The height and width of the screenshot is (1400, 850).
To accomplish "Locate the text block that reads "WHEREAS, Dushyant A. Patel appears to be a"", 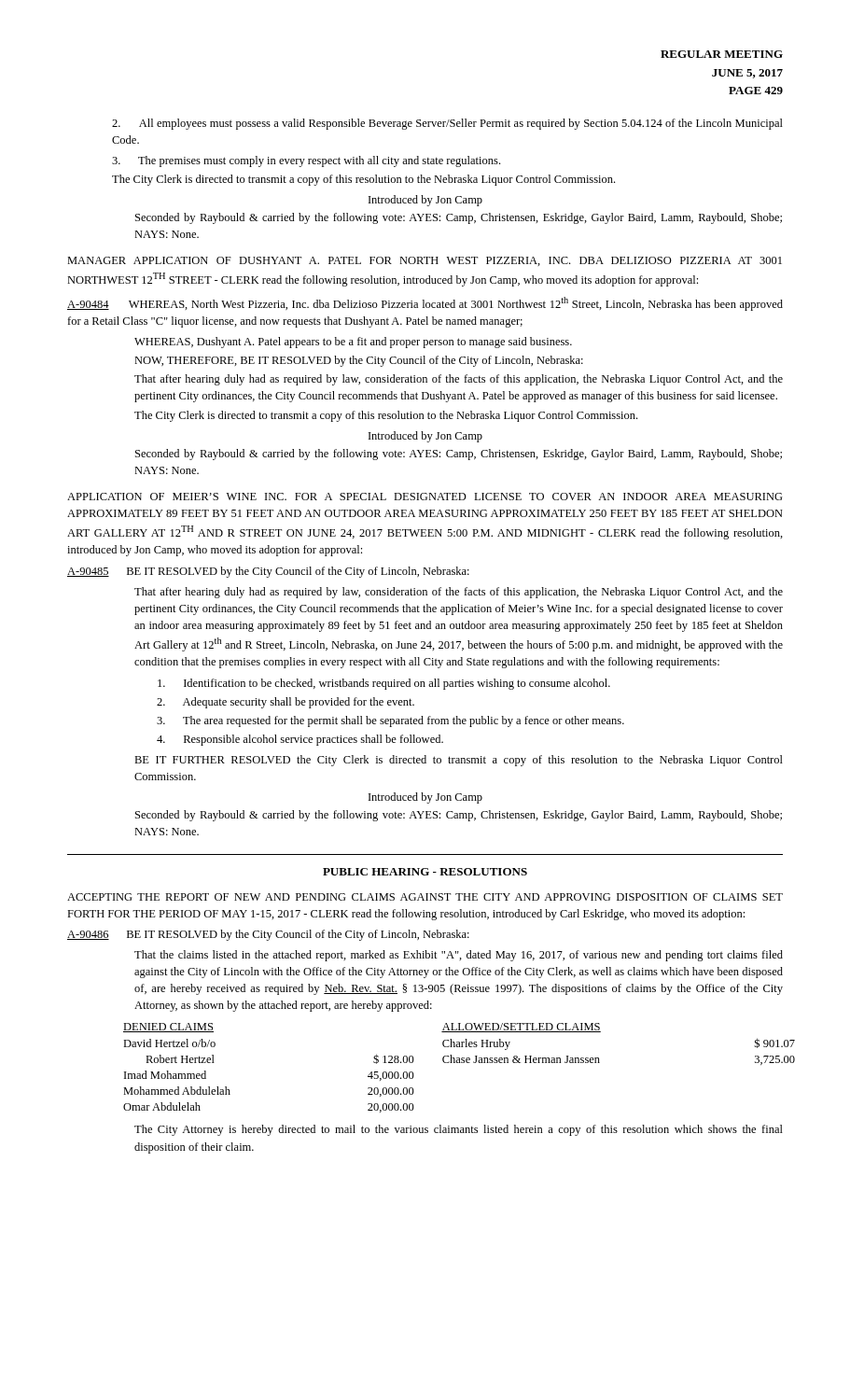I will tap(353, 342).
